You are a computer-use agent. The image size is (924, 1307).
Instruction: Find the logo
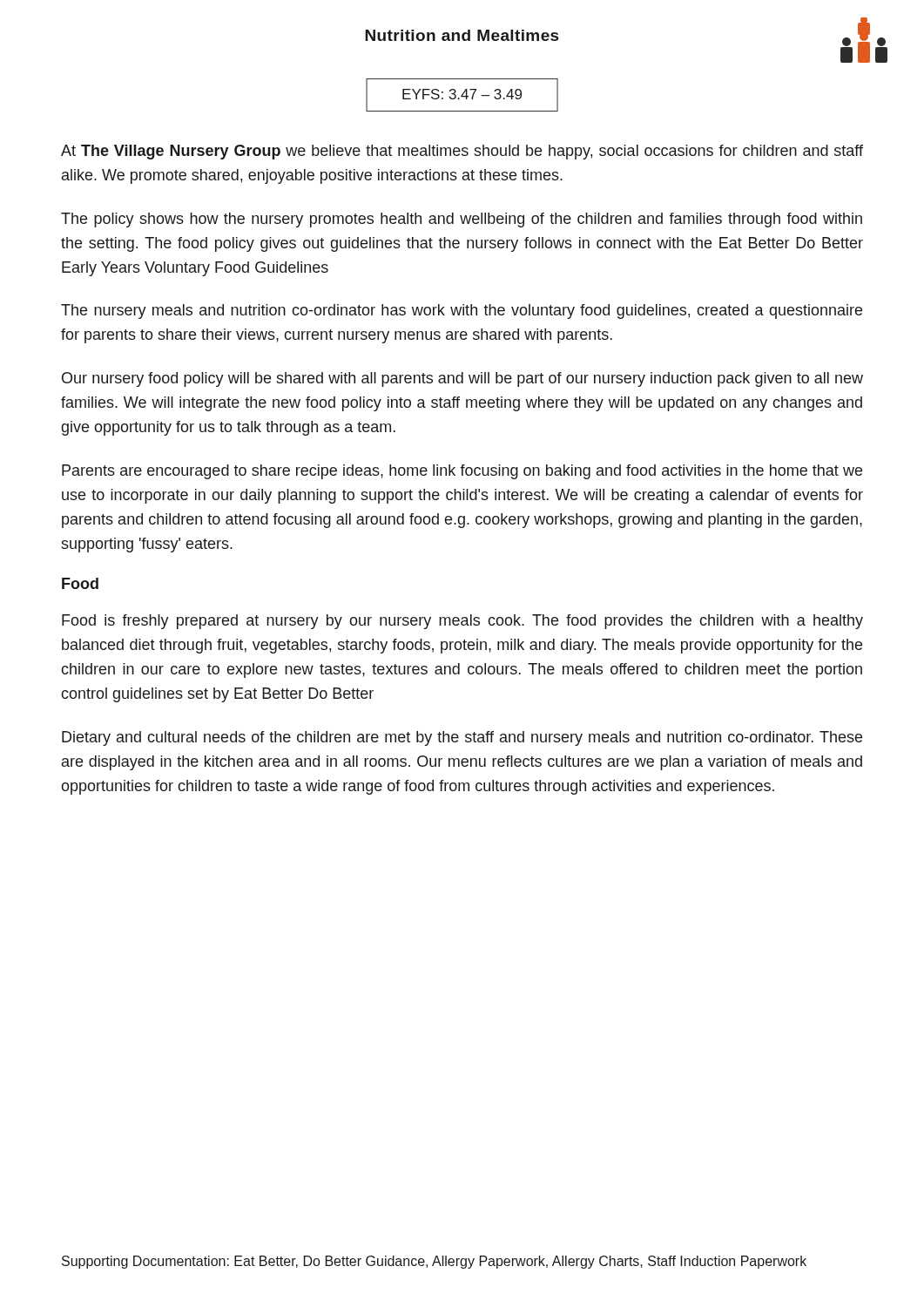[x=864, y=45]
